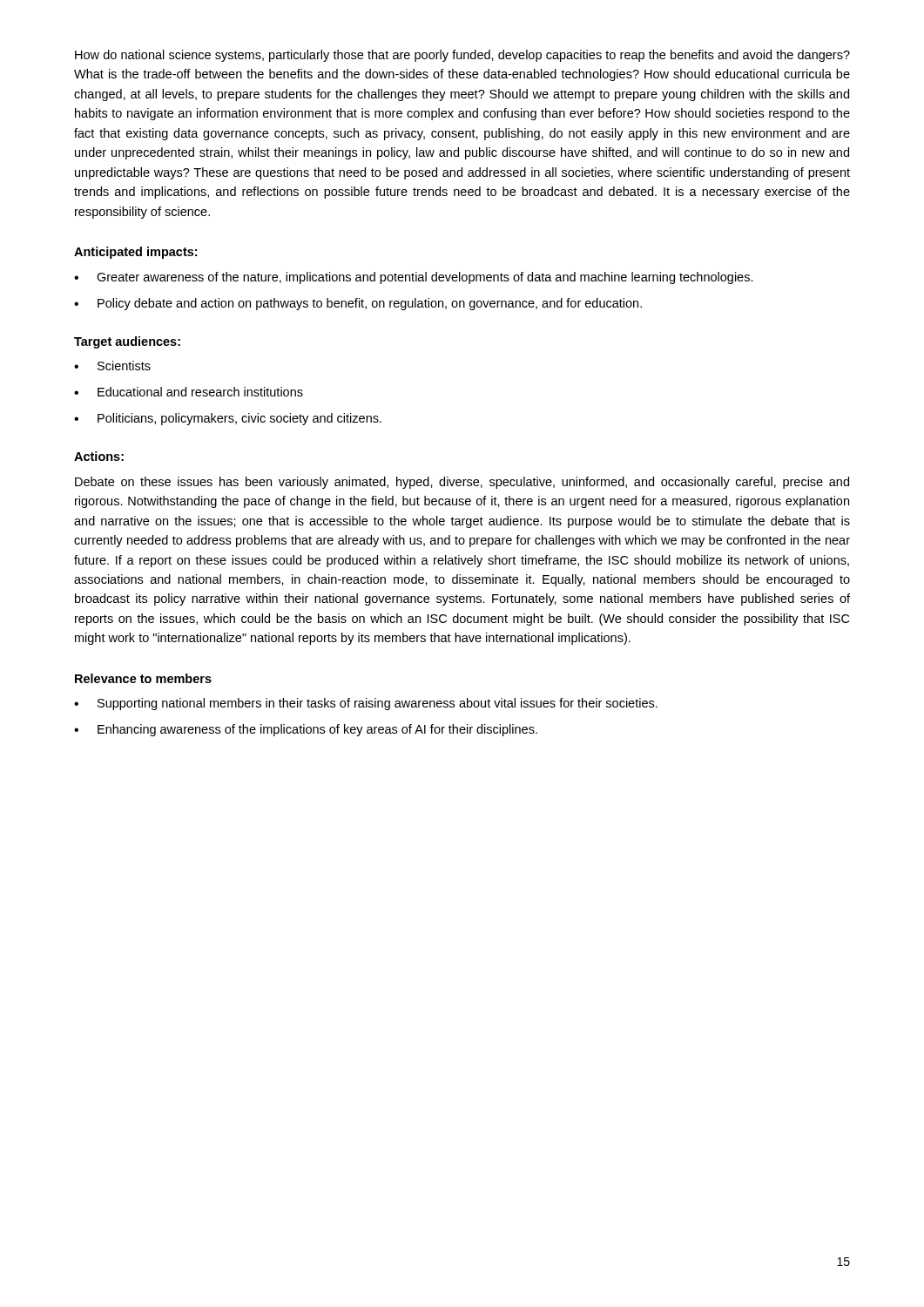Image resolution: width=924 pixels, height=1307 pixels.
Task: Click where it says "Target audiences:"
Action: coord(128,341)
